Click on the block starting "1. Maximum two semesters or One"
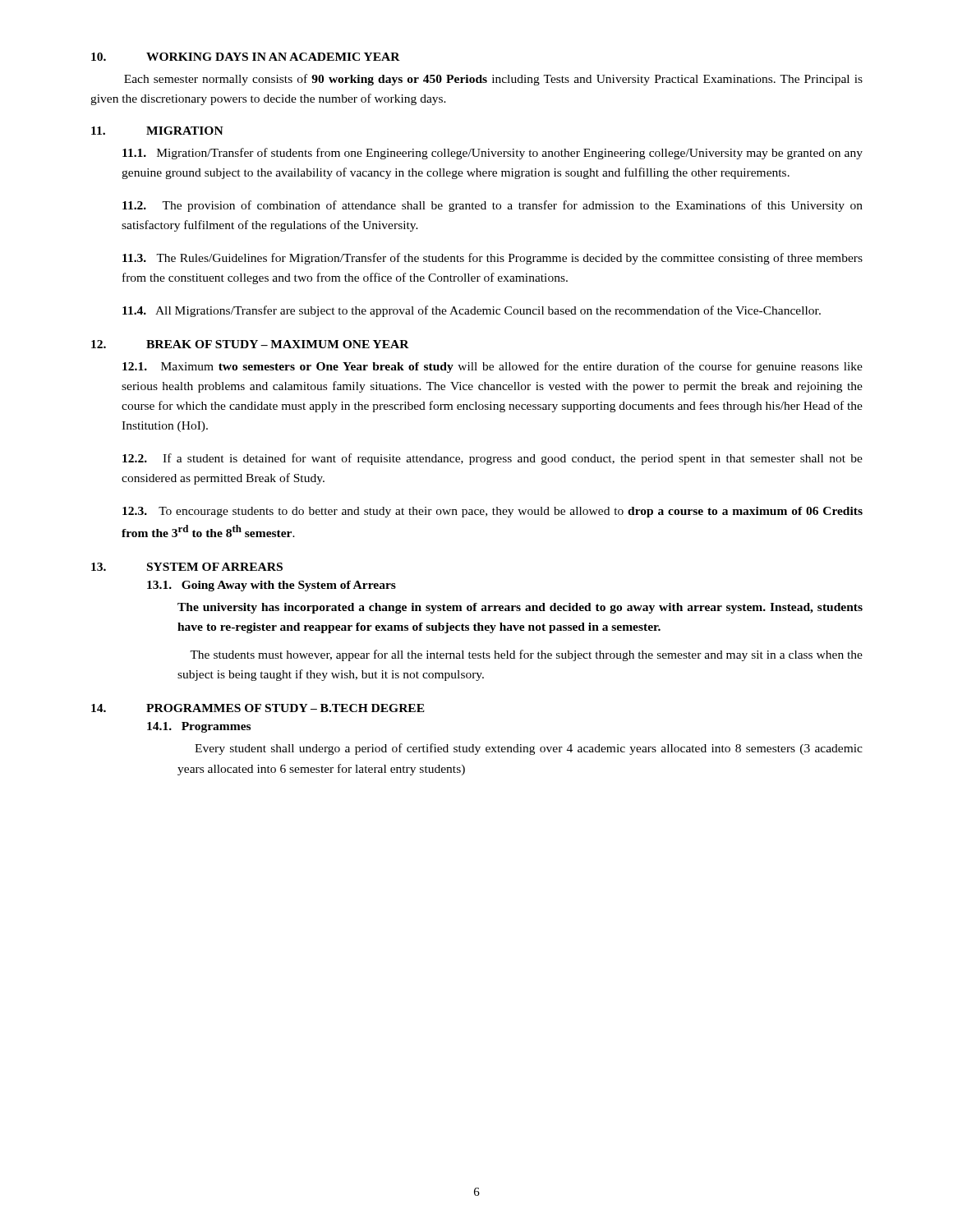This screenshot has width=953, height=1232. tap(492, 396)
